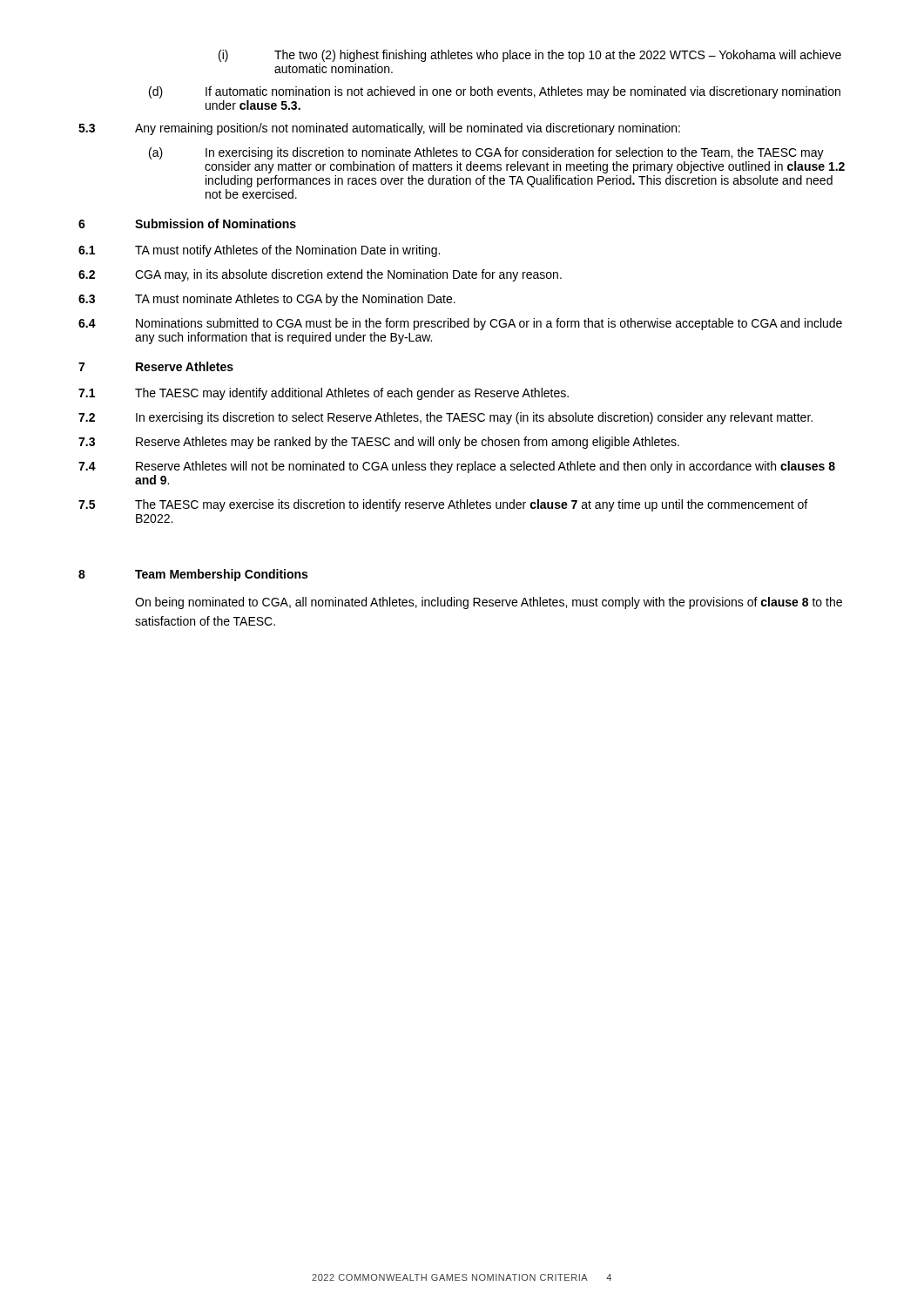The image size is (924, 1307).
Task: Point to the text block starting "(i) The two"
Action: pyautogui.click(x=532, y=62)
